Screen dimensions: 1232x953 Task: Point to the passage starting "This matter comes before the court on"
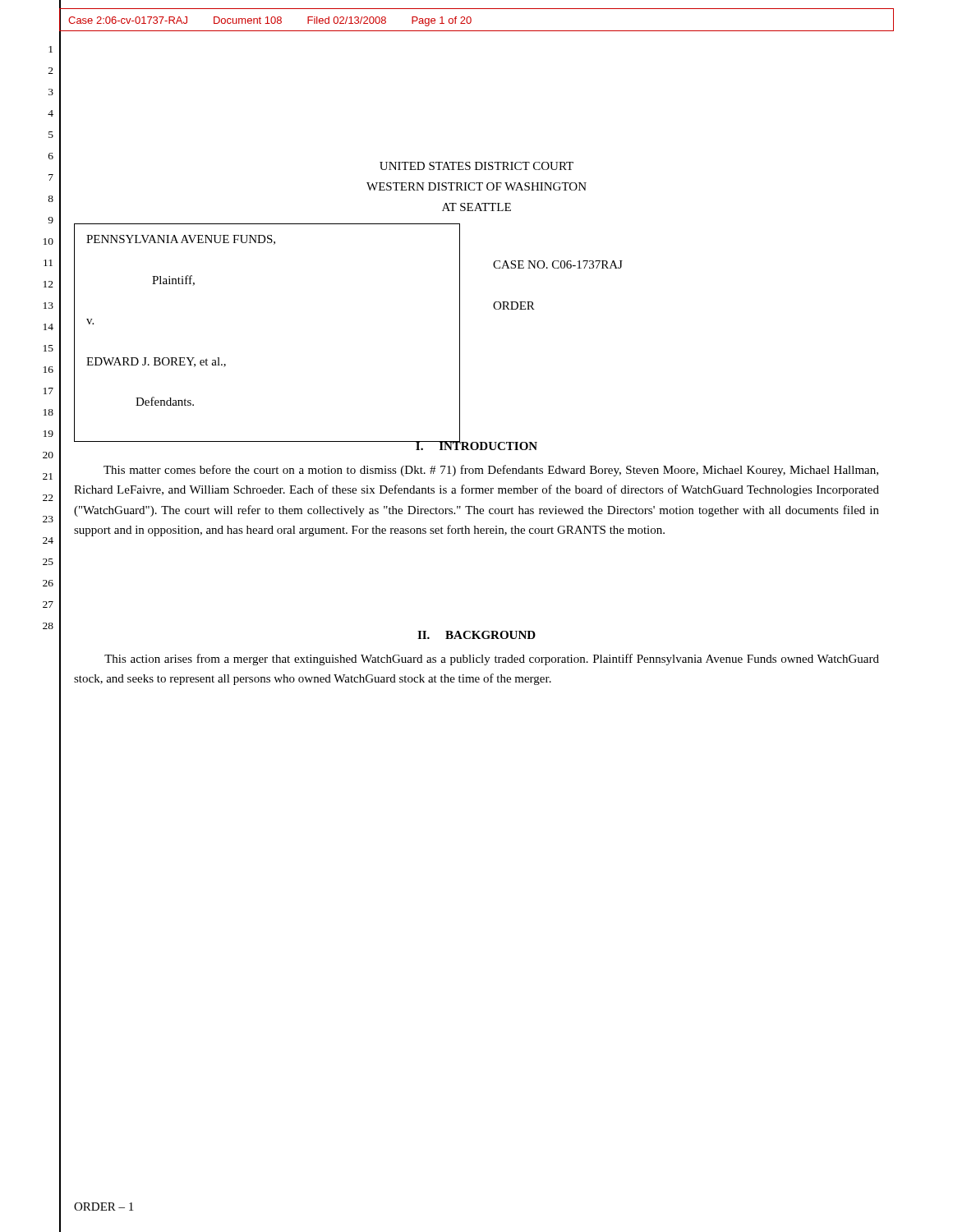pyautogui.click(x=476, y=500)
